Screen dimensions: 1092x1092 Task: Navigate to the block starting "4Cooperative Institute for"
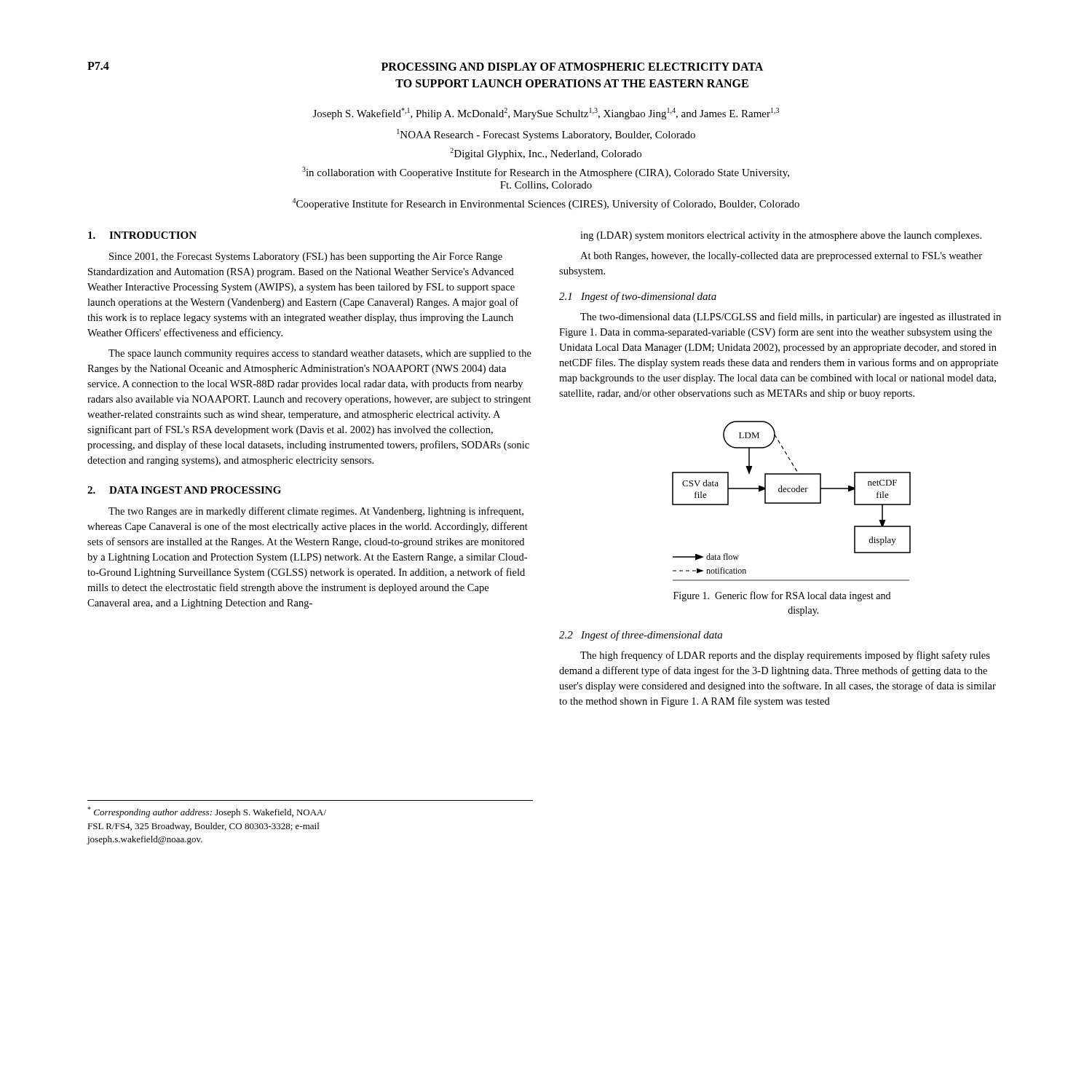pos(546,203)
